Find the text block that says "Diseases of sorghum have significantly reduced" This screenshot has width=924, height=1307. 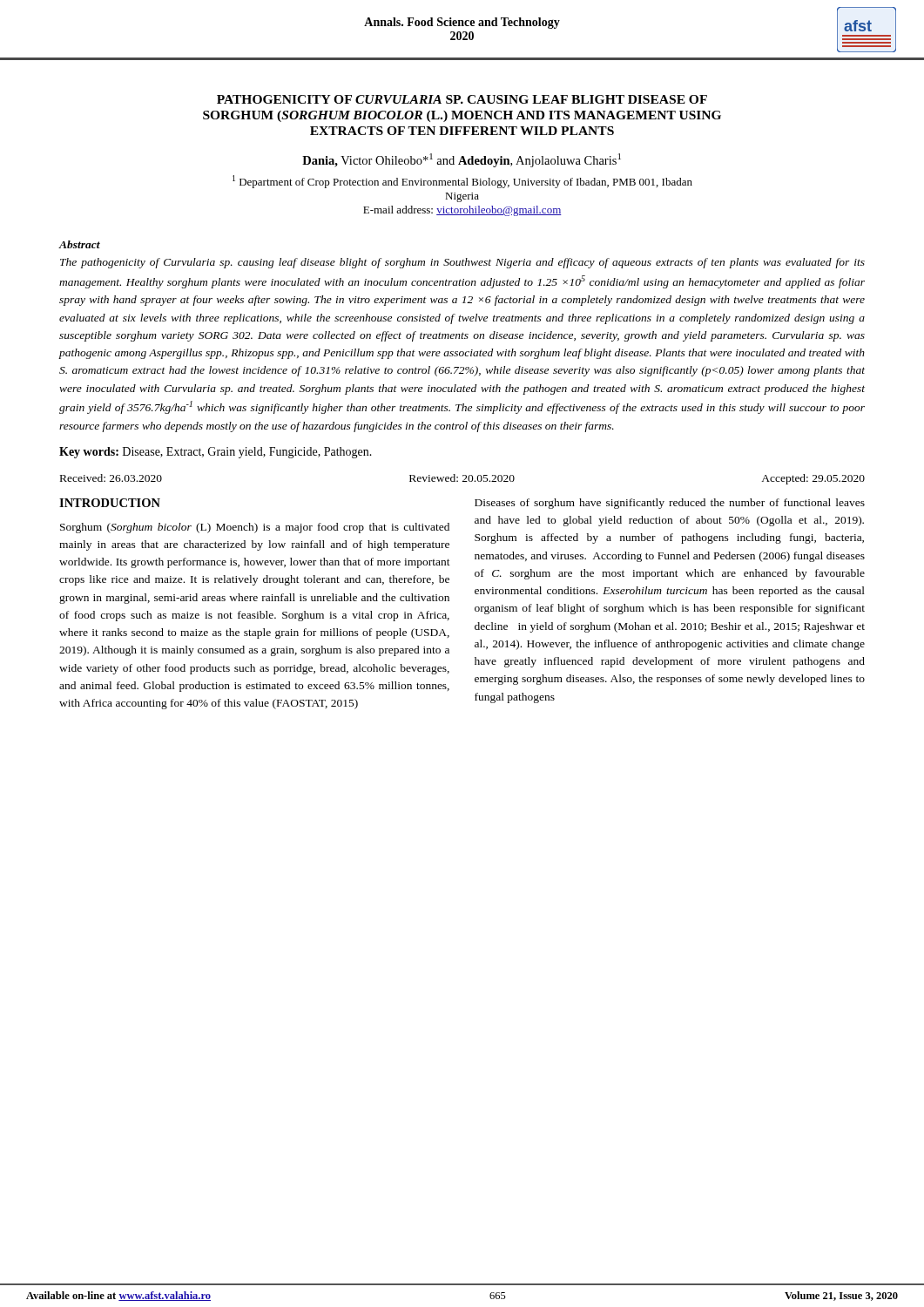coord(669,600)
